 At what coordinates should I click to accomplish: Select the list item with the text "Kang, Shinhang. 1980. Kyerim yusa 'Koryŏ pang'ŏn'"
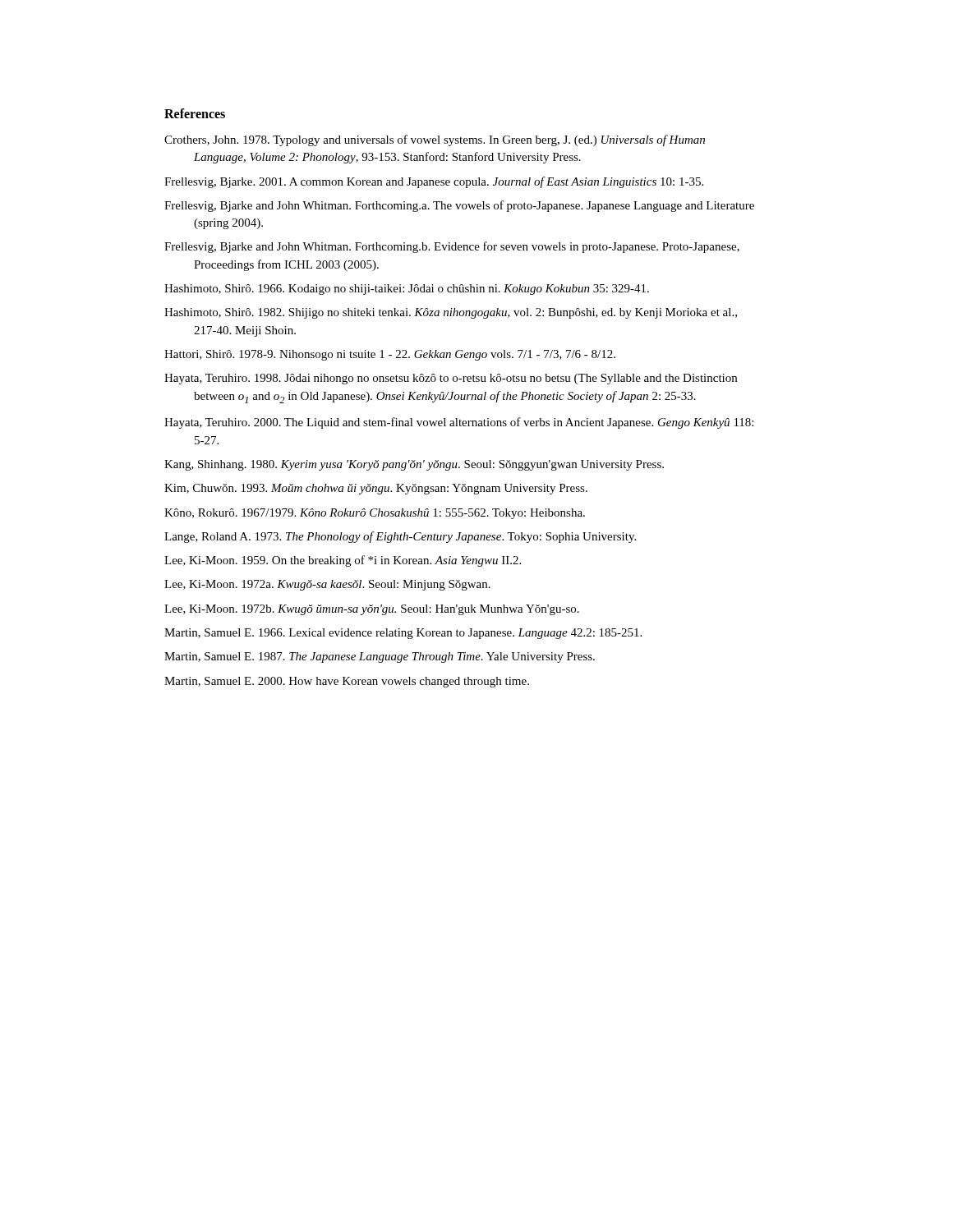coord(414,464)
